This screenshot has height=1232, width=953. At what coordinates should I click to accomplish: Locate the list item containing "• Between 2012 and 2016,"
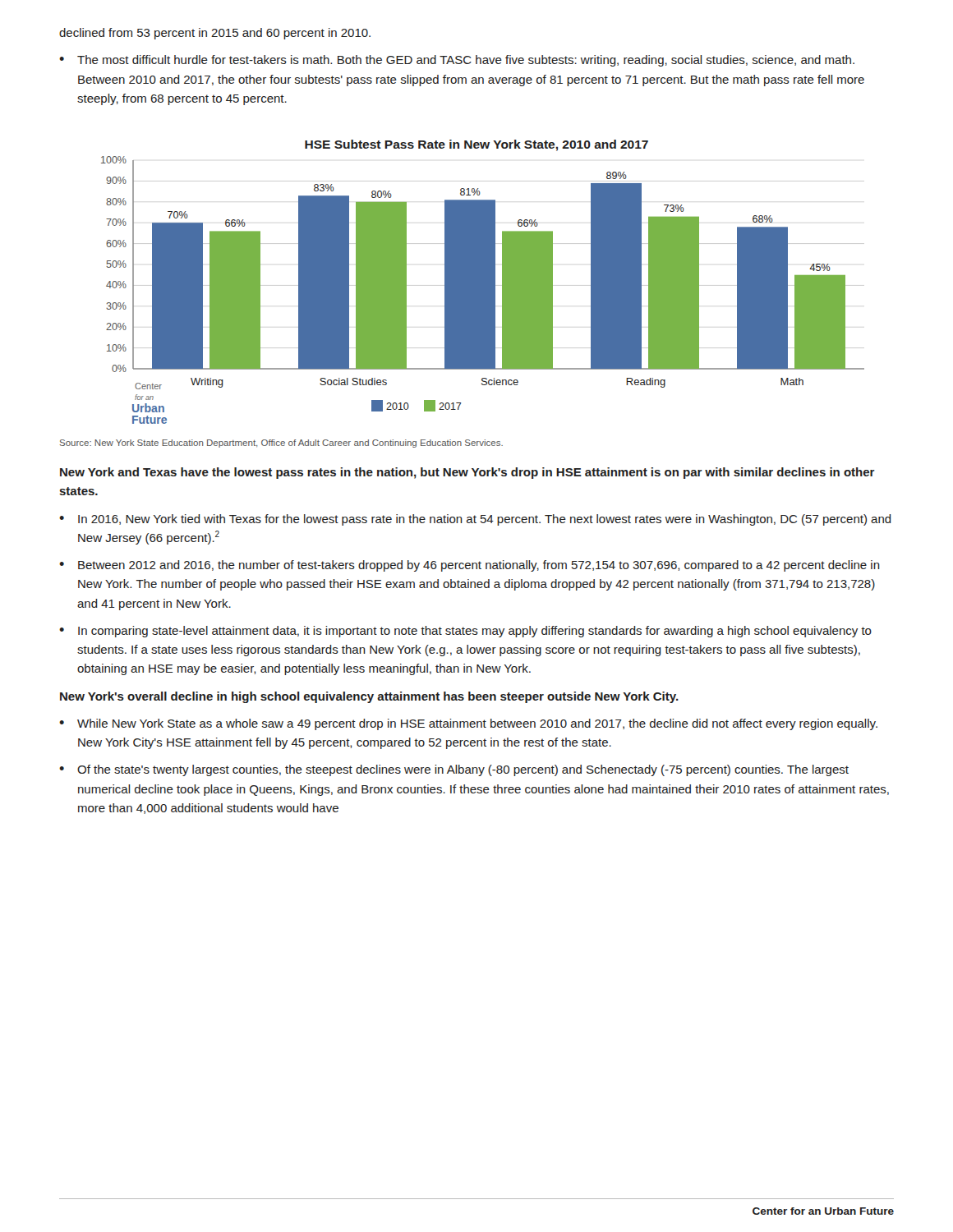coord(476,584)
